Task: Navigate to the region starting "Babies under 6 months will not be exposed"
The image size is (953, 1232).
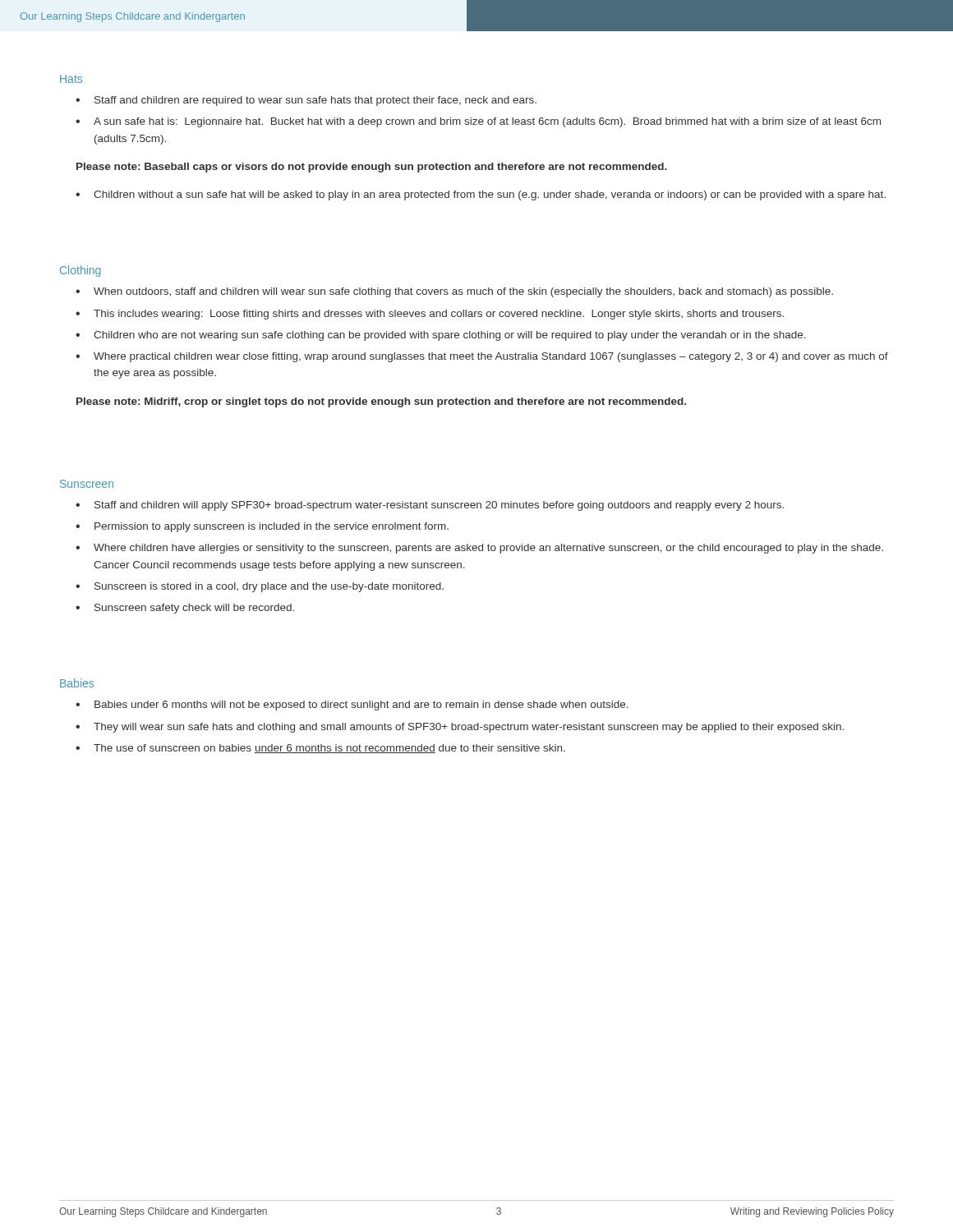Action: [x=485, y=705]
